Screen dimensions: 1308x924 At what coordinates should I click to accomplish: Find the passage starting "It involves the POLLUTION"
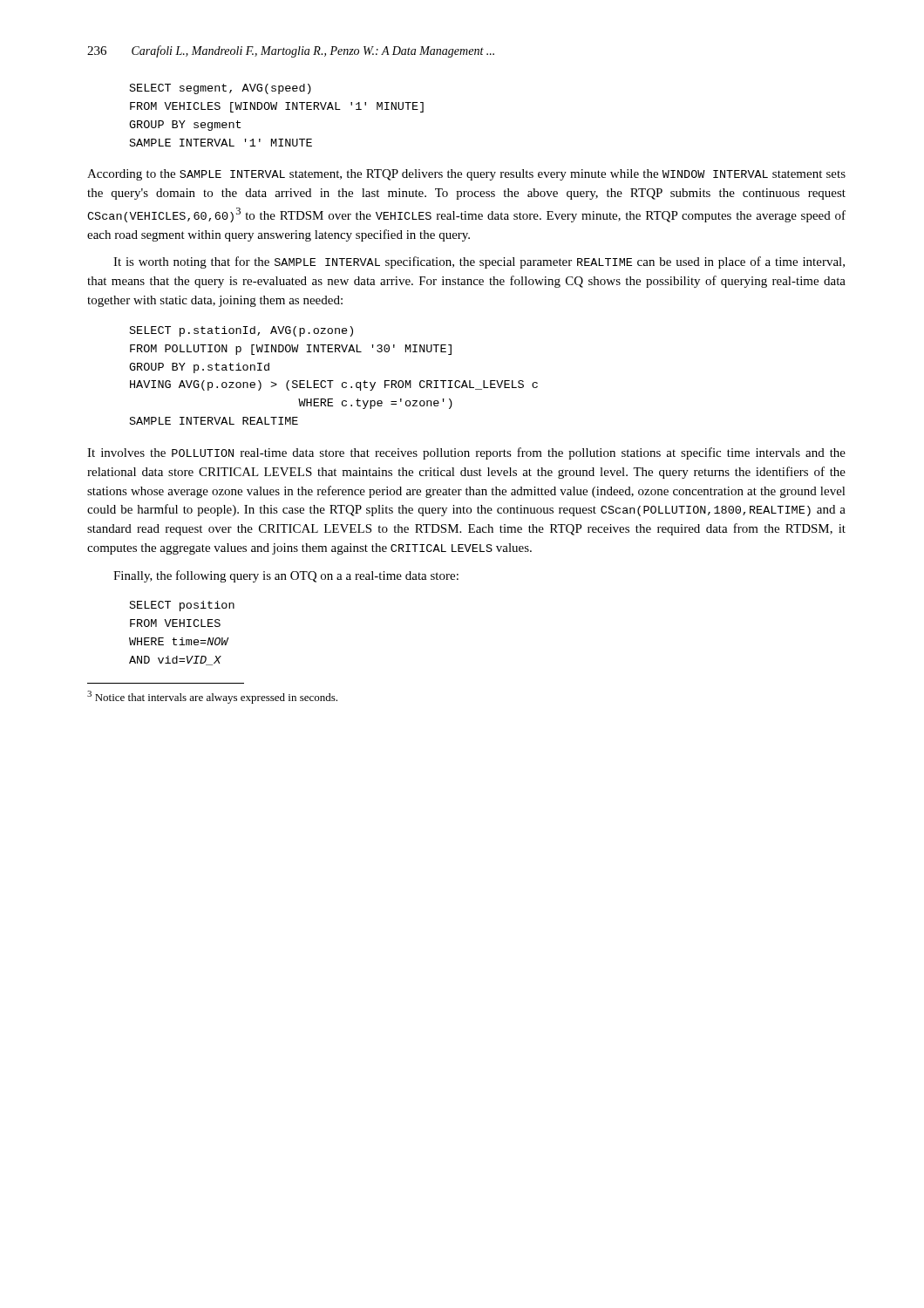tap(466, 501)
